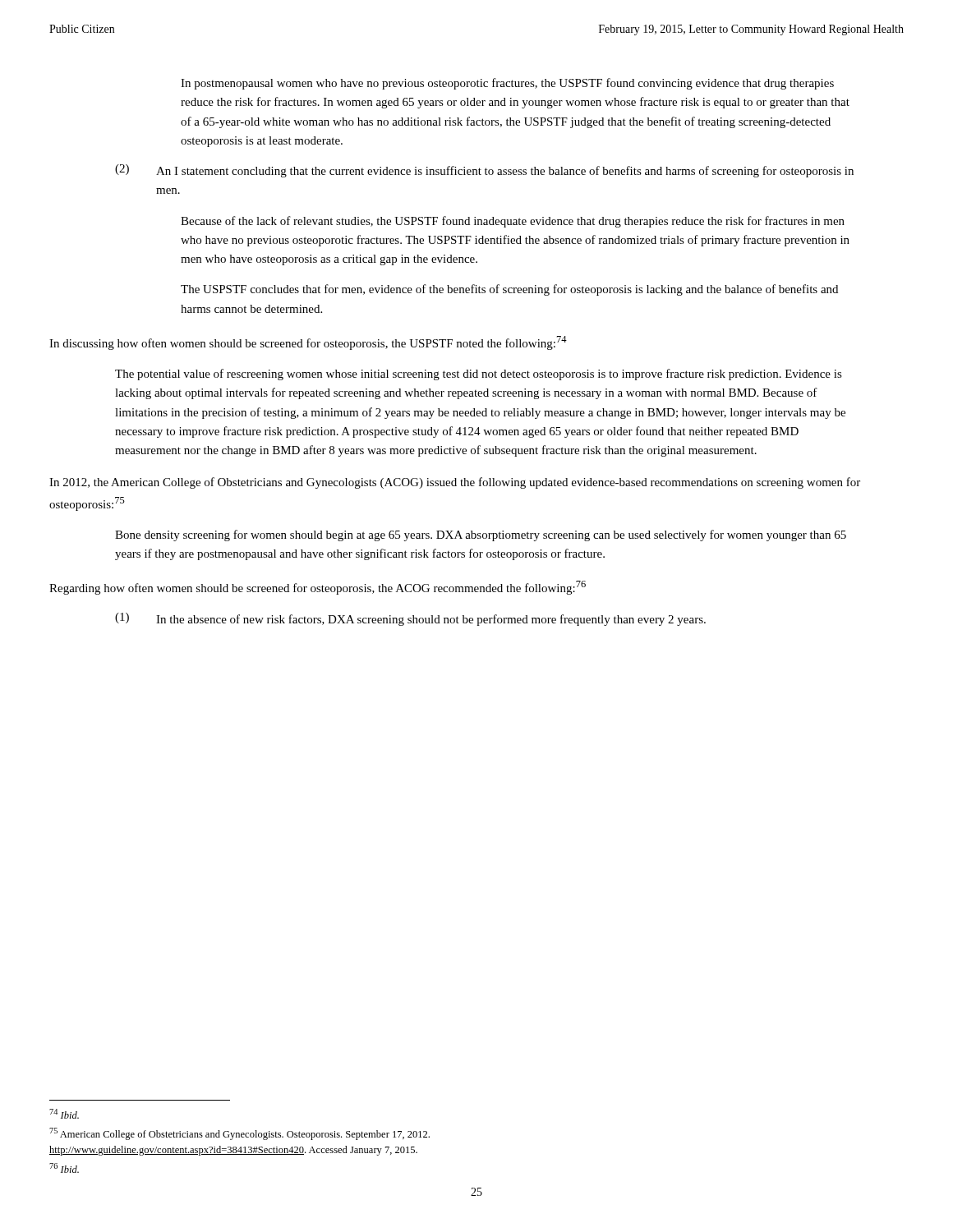Find the passage starting "76 Ibid."
Image resolution: width=953 pixels, height=1232 pixels.
[64, 1168]
